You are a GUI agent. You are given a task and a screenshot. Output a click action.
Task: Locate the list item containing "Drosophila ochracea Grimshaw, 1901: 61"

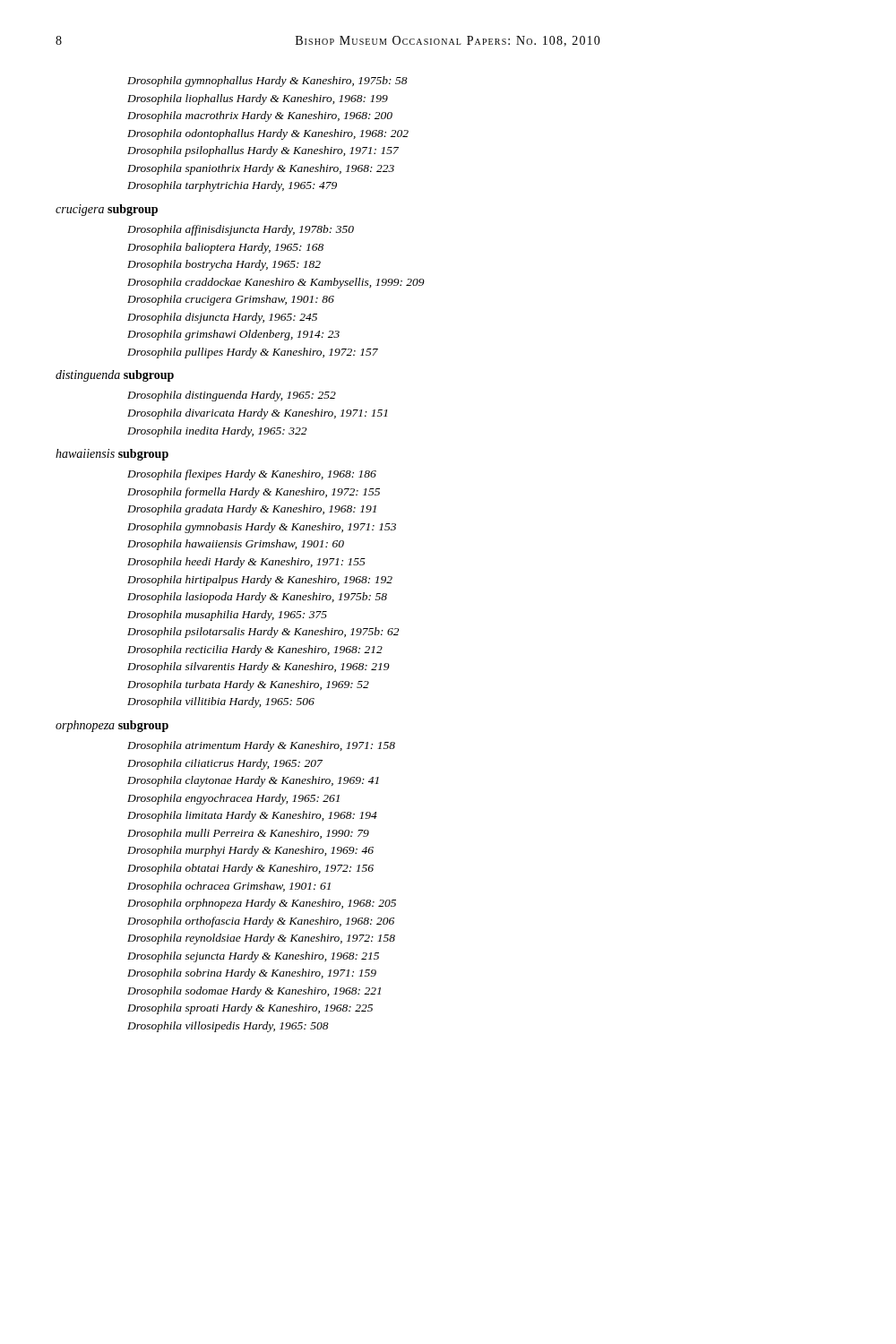230,885
